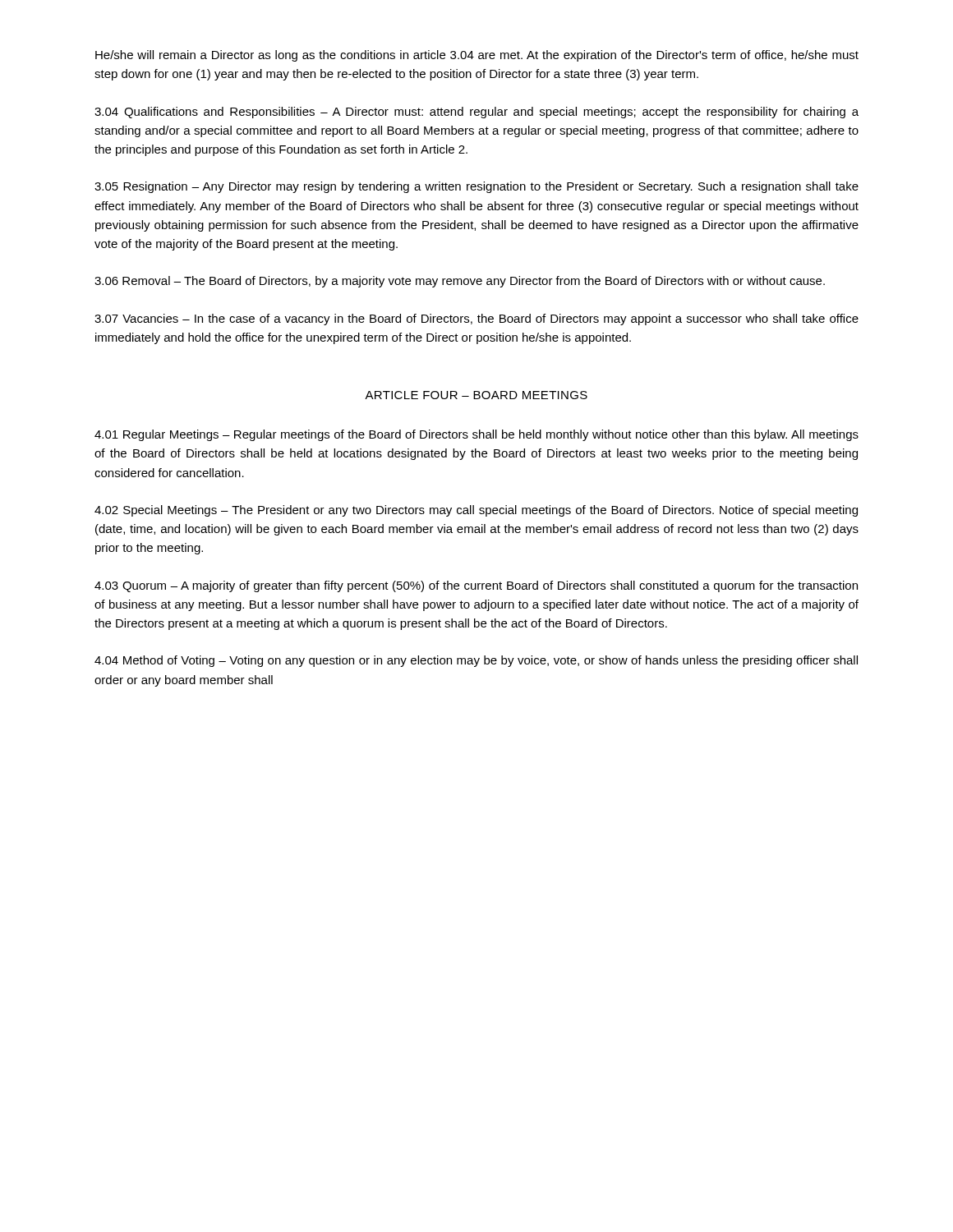
Task: Point to the text starting "He/she will remain"
Action: point(476,64)
